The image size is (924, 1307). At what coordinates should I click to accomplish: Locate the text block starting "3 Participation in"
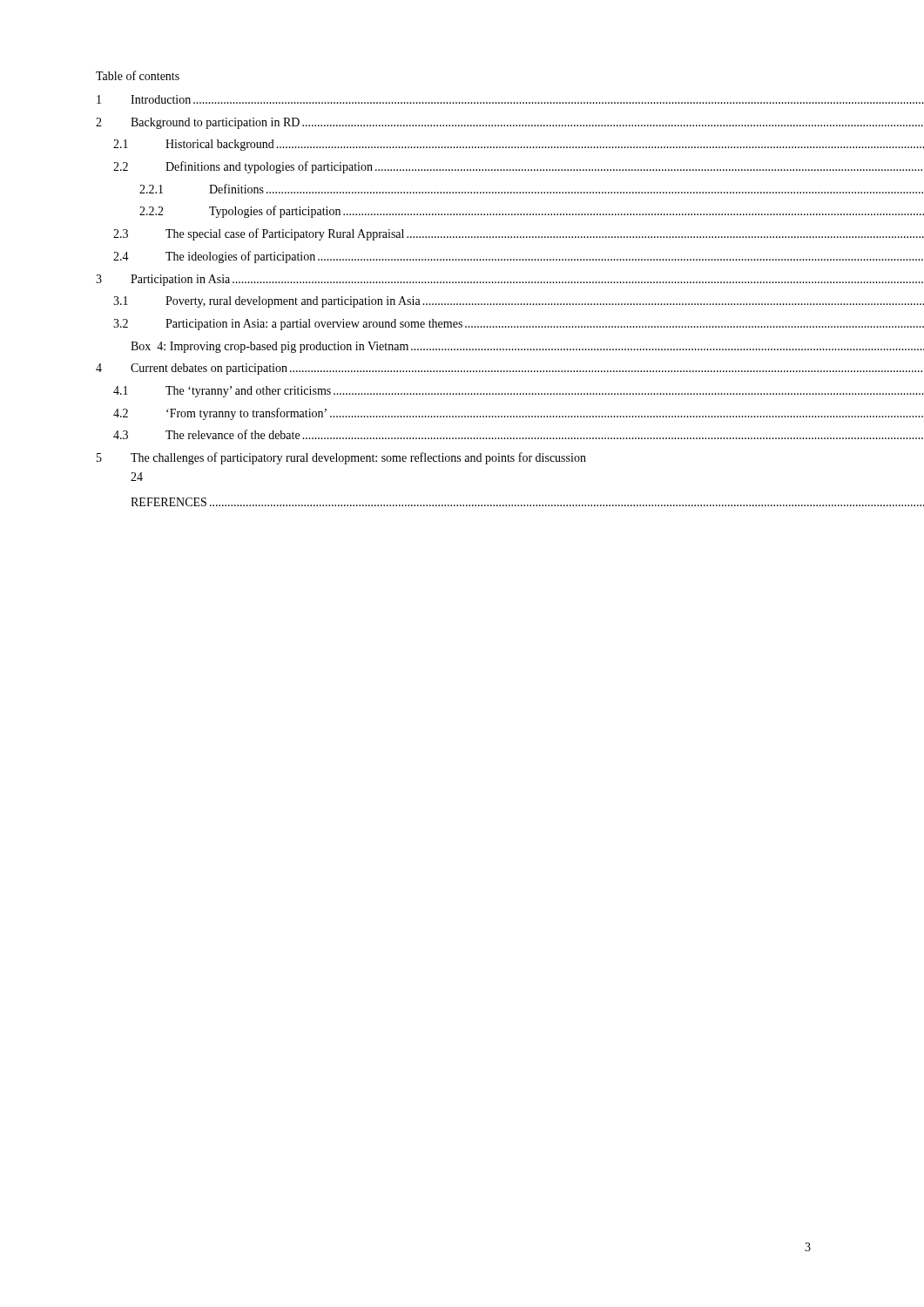(453, 279)
